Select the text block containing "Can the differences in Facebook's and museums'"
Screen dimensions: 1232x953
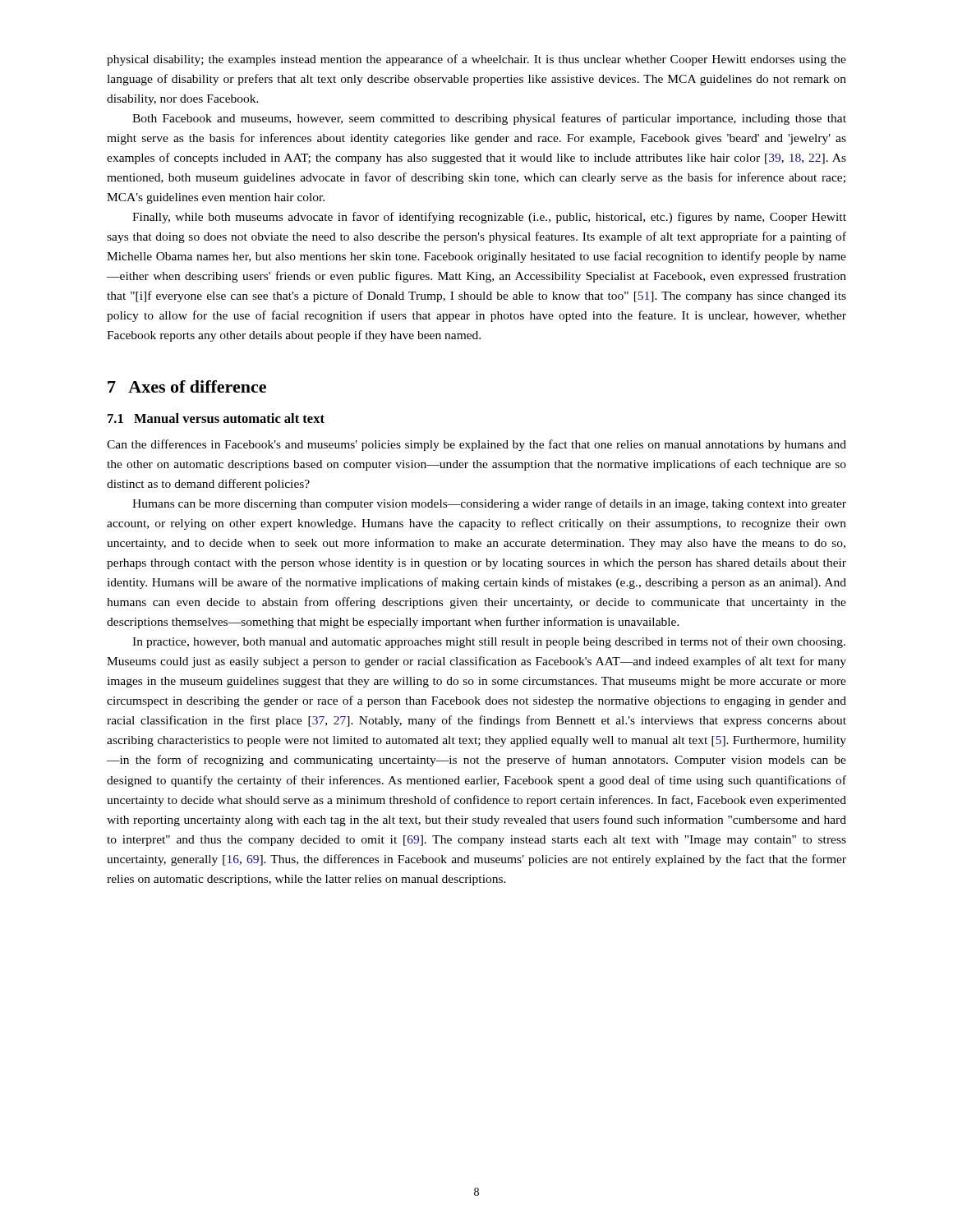point(476,662)
